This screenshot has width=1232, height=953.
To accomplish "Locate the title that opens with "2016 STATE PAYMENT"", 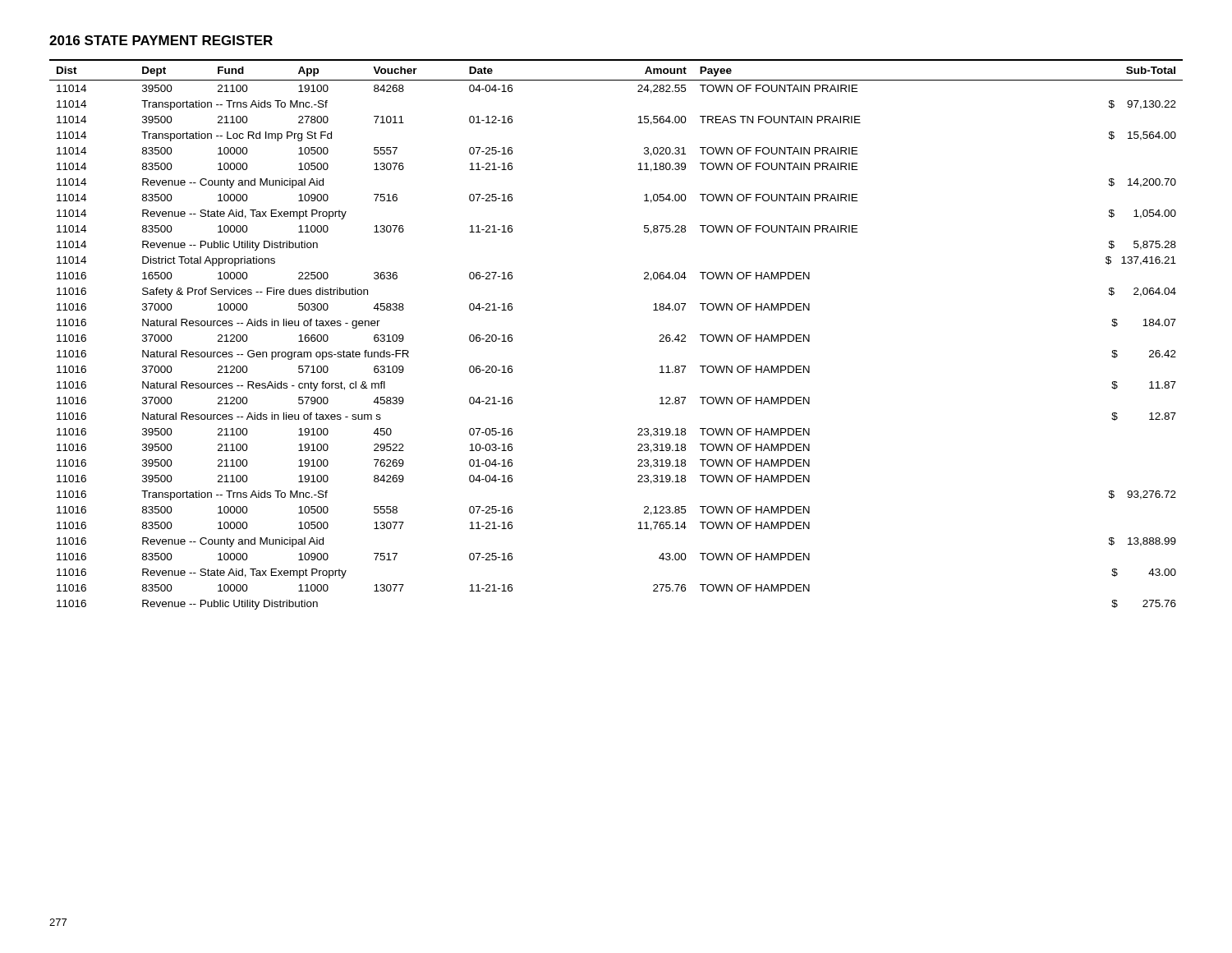I will pos(161,41).
